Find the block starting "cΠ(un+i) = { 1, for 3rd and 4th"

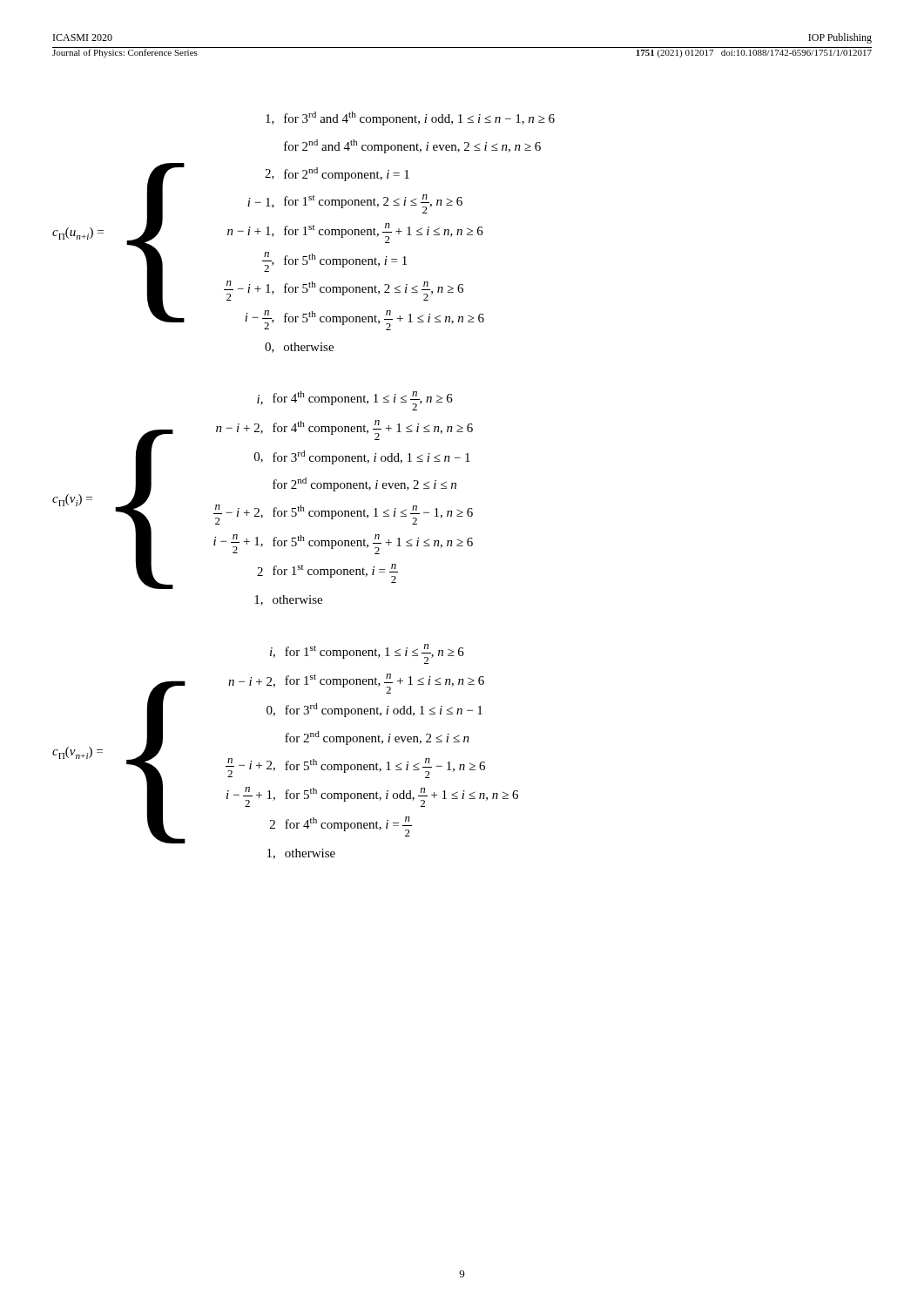304,232
